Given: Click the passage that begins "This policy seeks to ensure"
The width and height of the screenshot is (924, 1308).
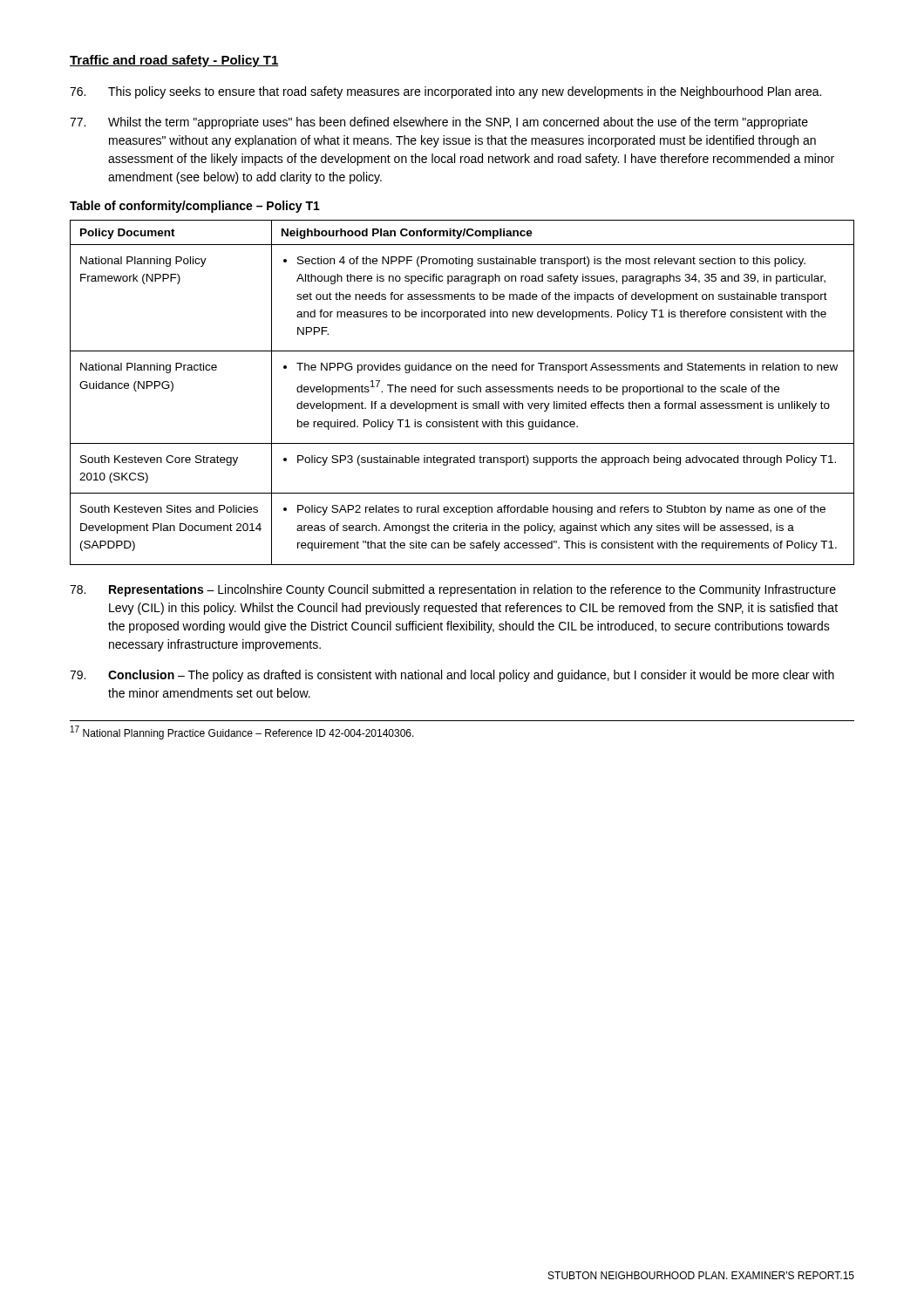Looking at the screenshot, I should click(462, 92).
